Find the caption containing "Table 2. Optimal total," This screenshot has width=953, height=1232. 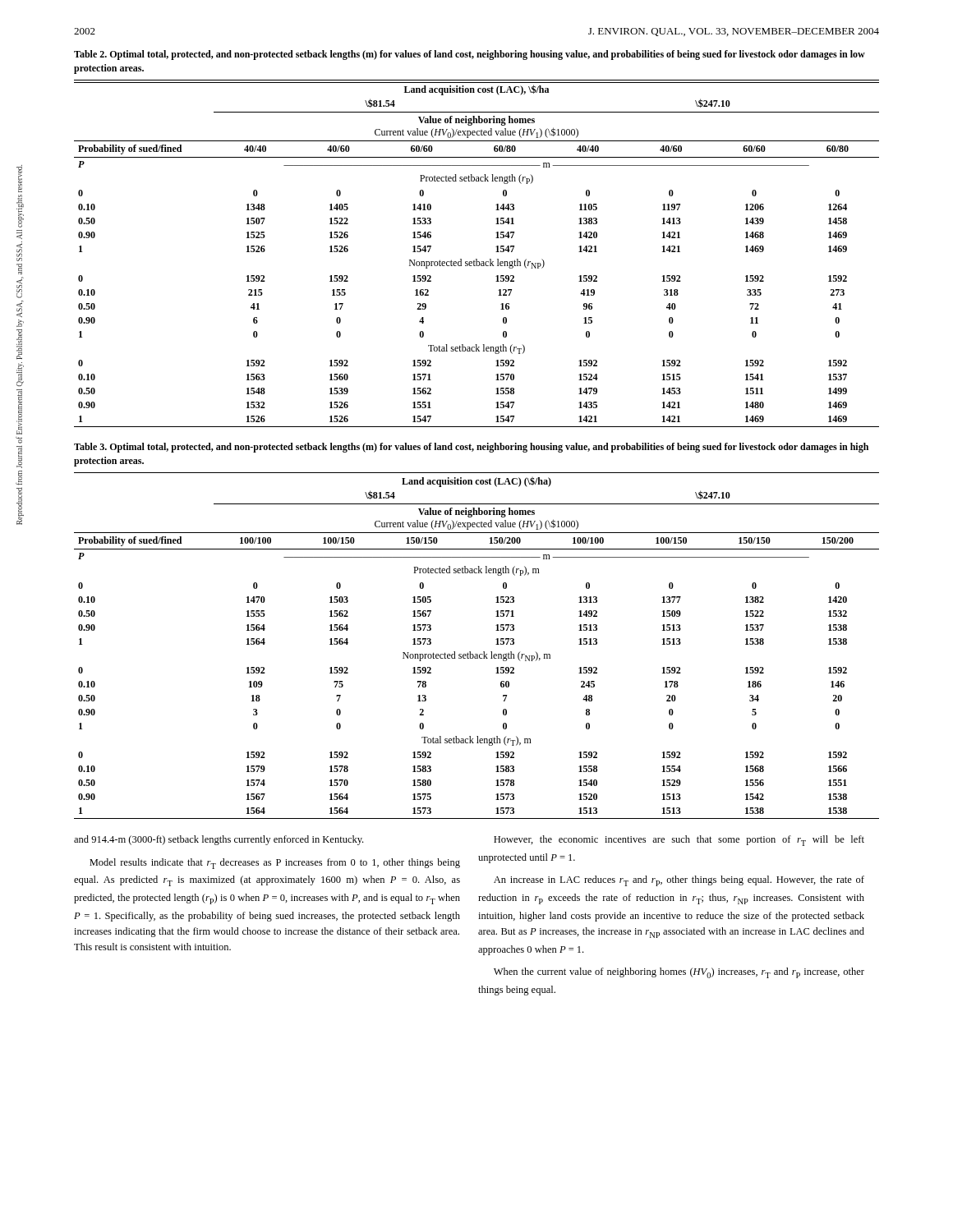pos(469,61)
